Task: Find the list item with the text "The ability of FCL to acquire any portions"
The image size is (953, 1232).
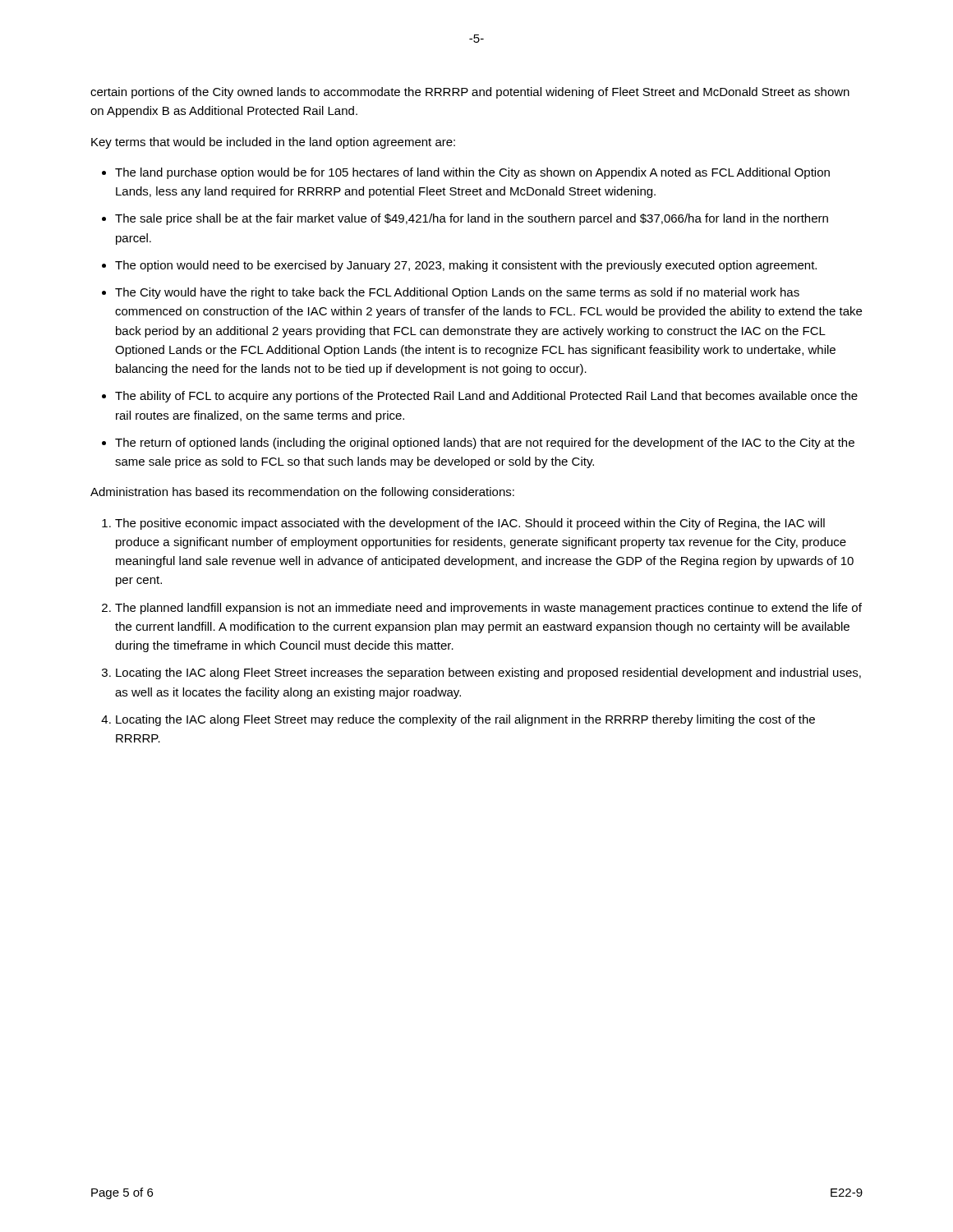Action: tap(486, 405)
